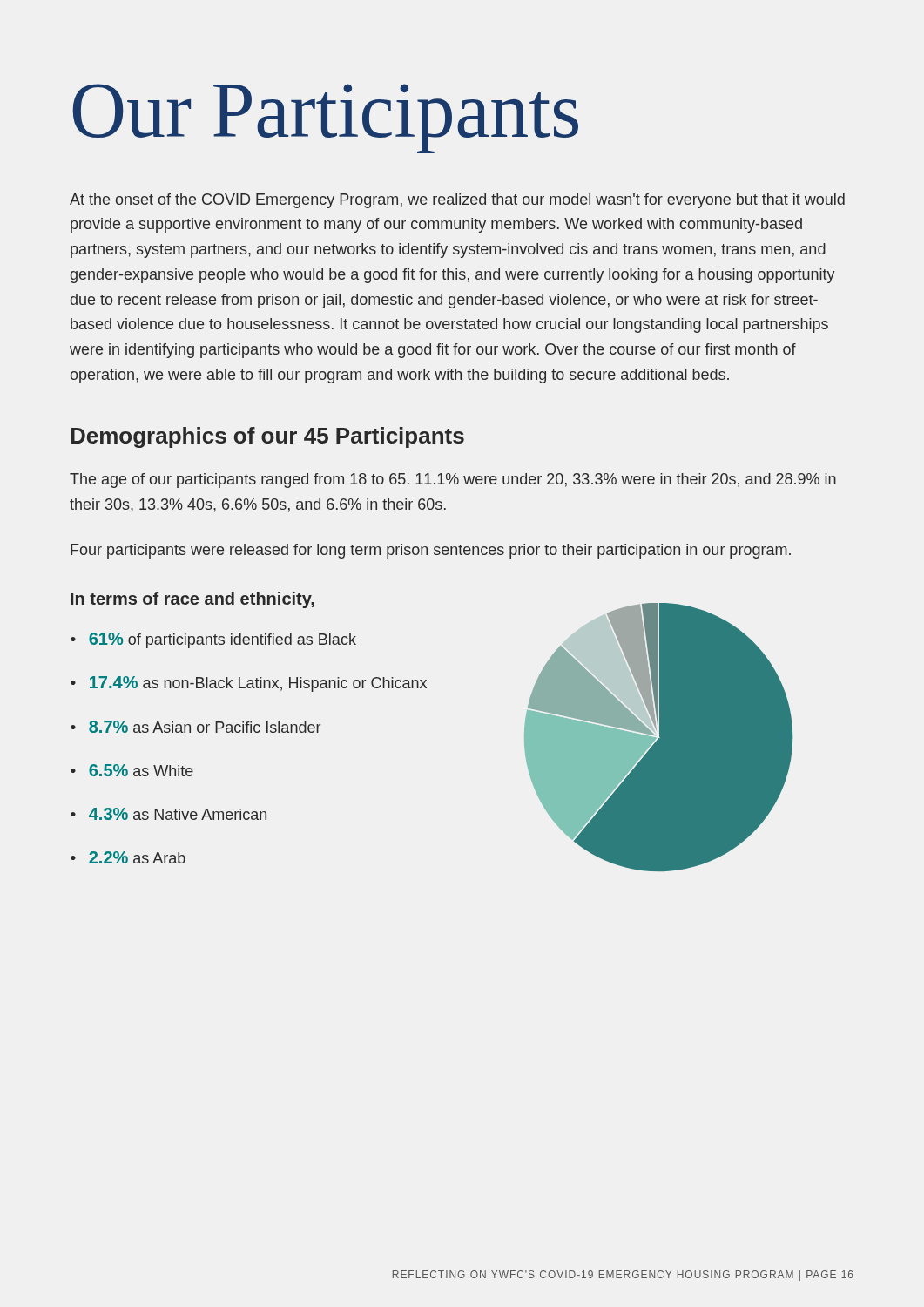The height and width of the screenshot is (1307, 924).
Task: Locate the text block with the text "At the onset of the COVID Emergency"
Action: tap(462, 287)
